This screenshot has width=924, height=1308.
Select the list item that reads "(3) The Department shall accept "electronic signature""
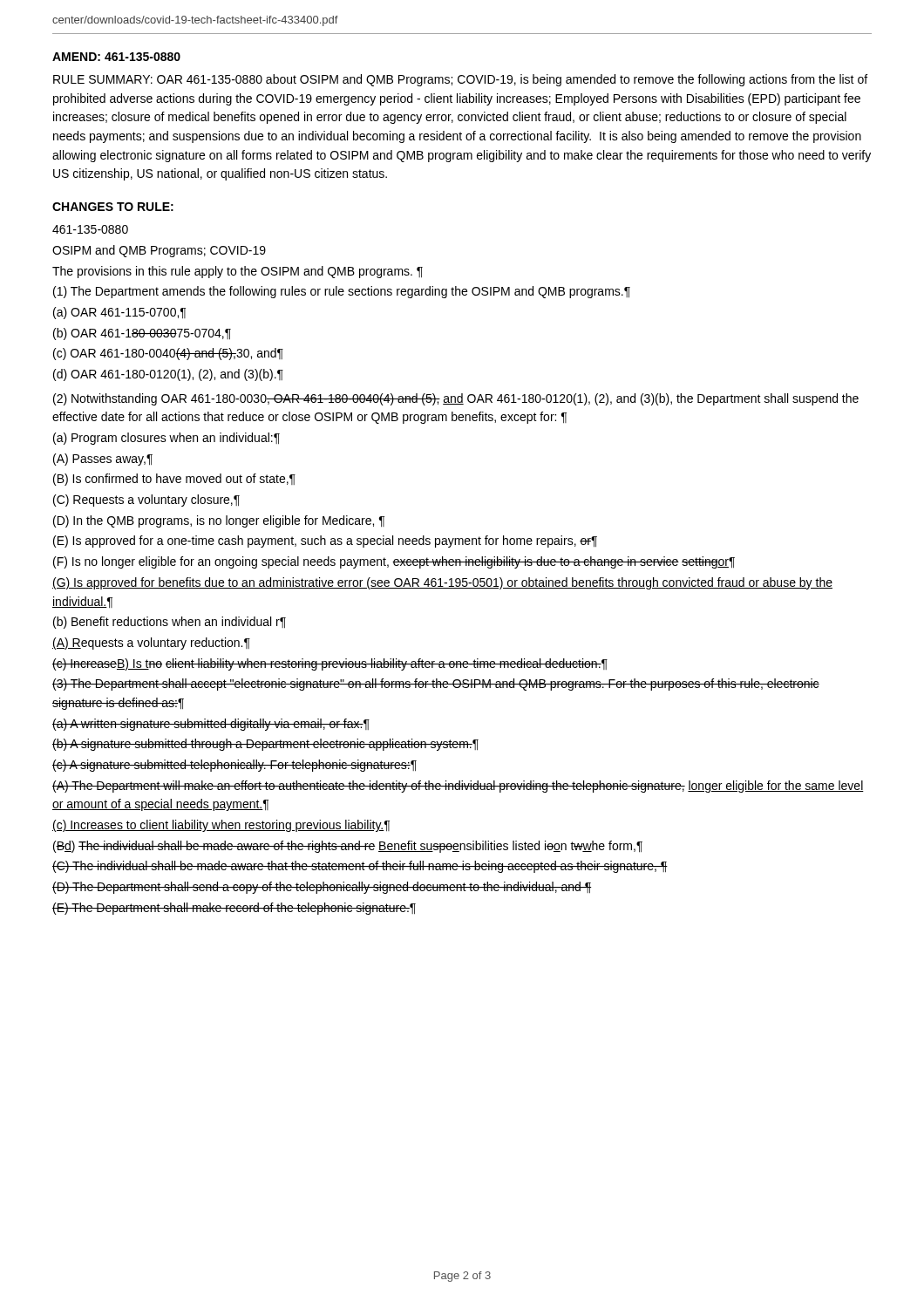pyautogui.click(x=436, y=693)
